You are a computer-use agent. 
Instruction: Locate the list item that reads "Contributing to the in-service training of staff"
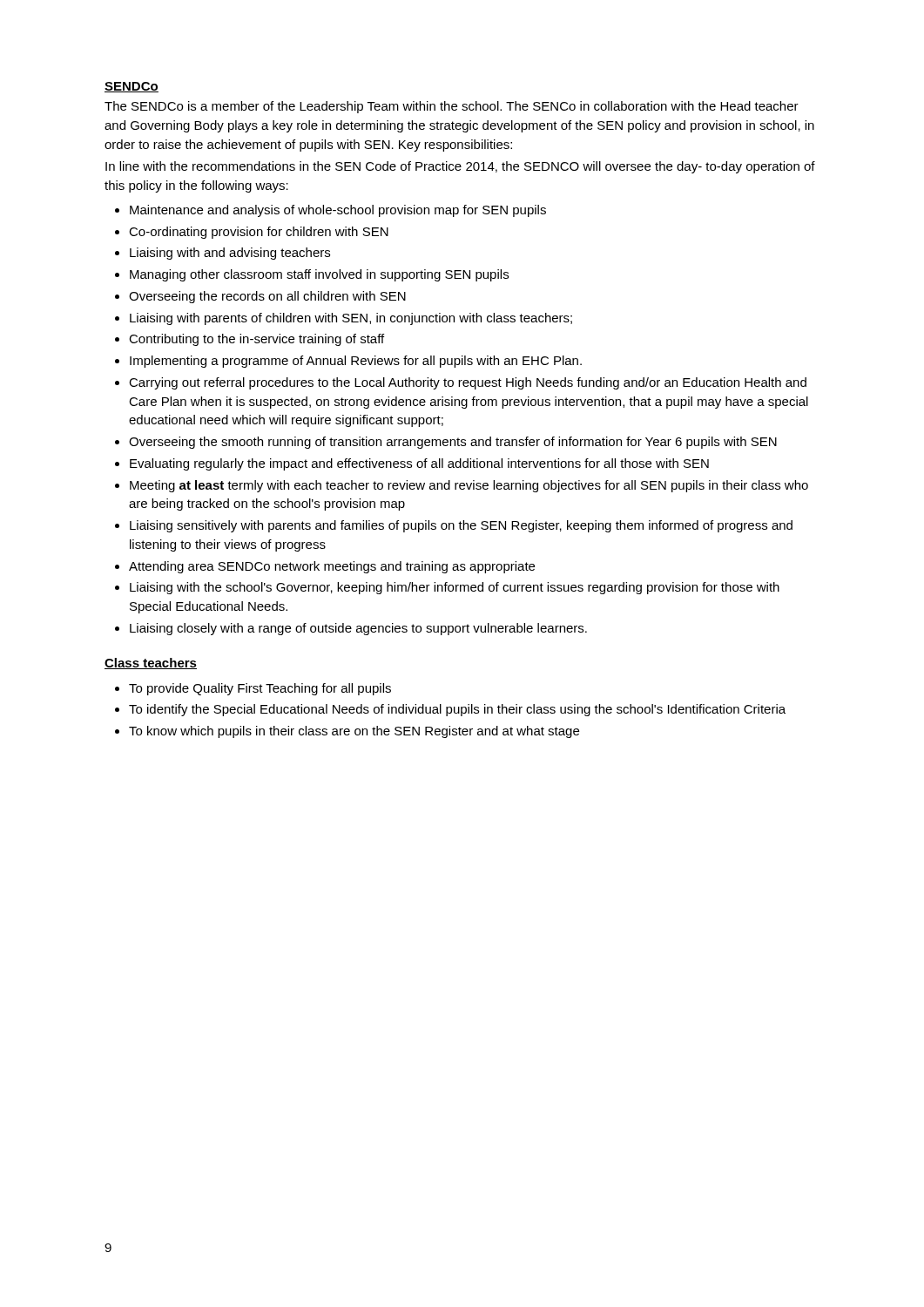[x=257, y=339]
